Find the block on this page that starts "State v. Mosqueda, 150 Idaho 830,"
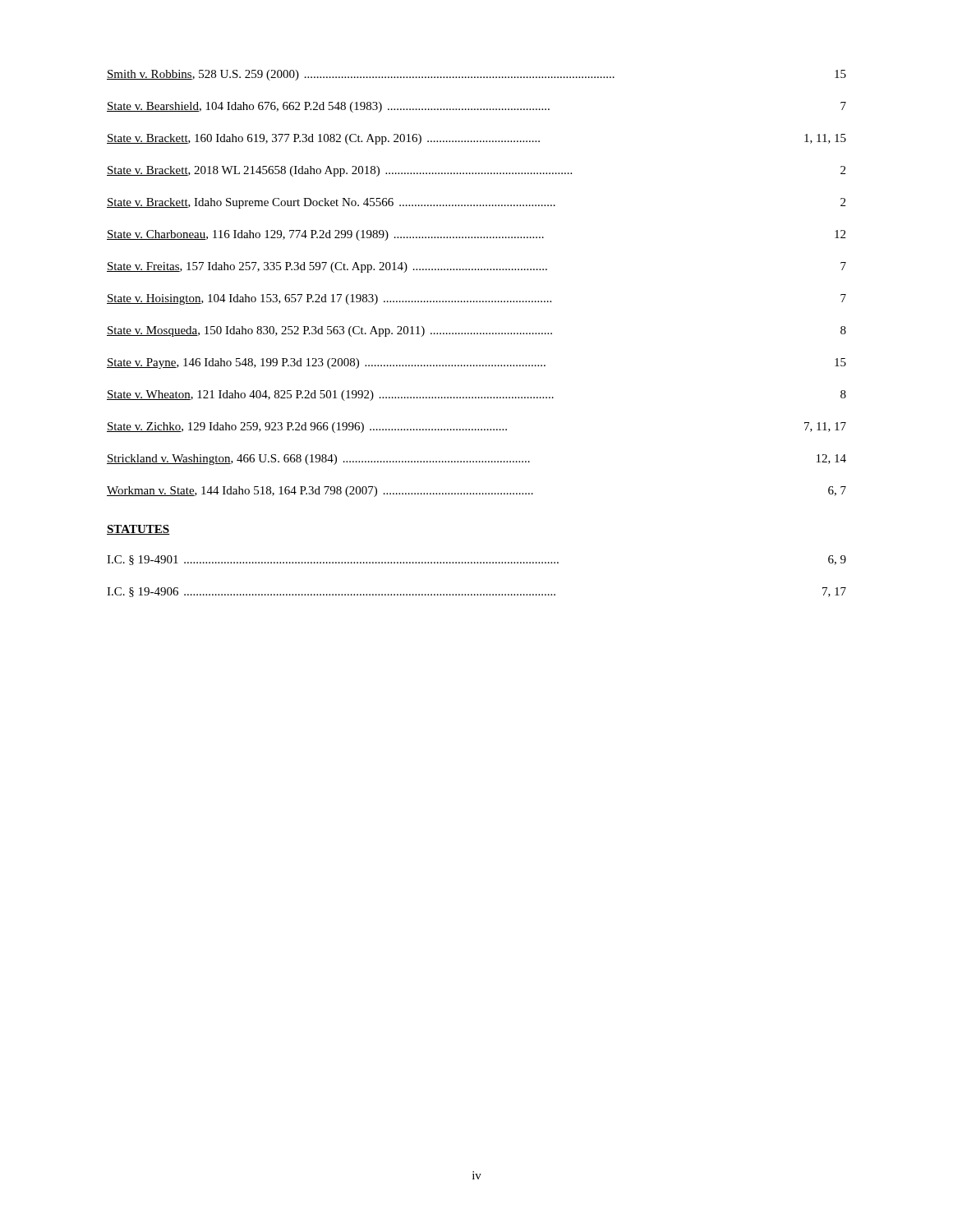953x1232 pixels. [476, 331]
